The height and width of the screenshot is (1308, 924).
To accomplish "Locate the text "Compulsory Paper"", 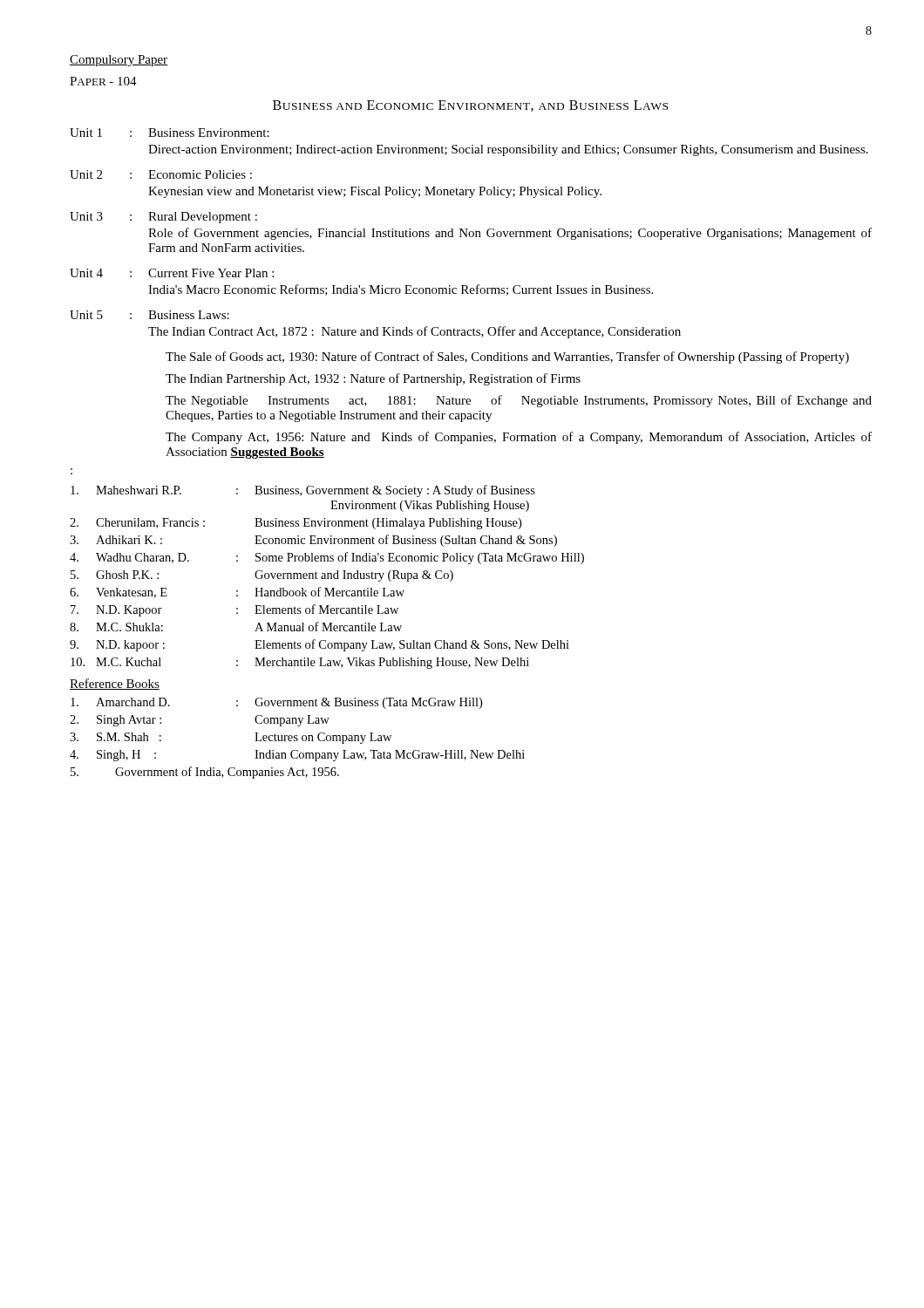I will pyautogui.click(x=119, y=59).
